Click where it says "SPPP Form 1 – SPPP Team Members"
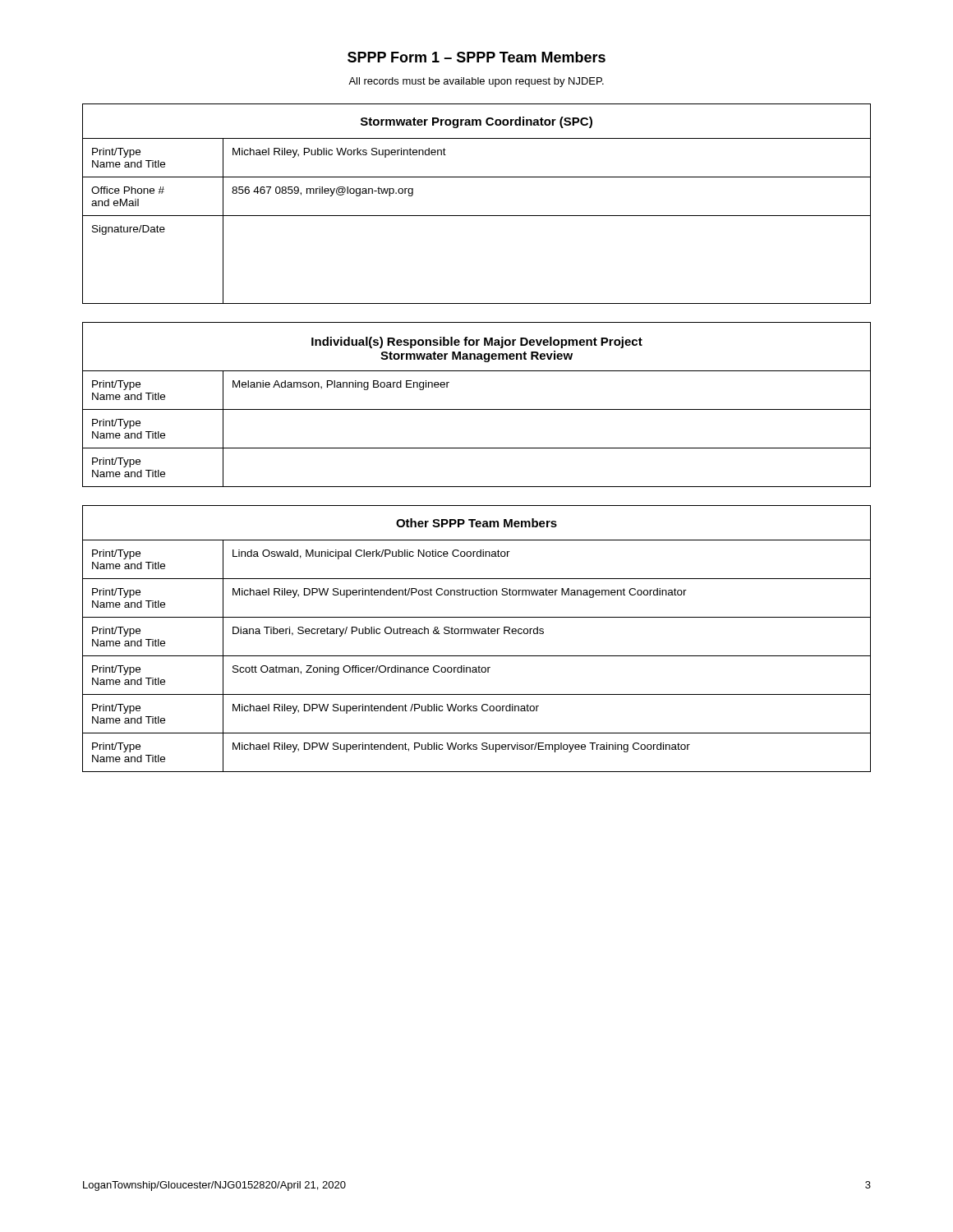The height and width of the screenshot is (1232, 953). 476,57
